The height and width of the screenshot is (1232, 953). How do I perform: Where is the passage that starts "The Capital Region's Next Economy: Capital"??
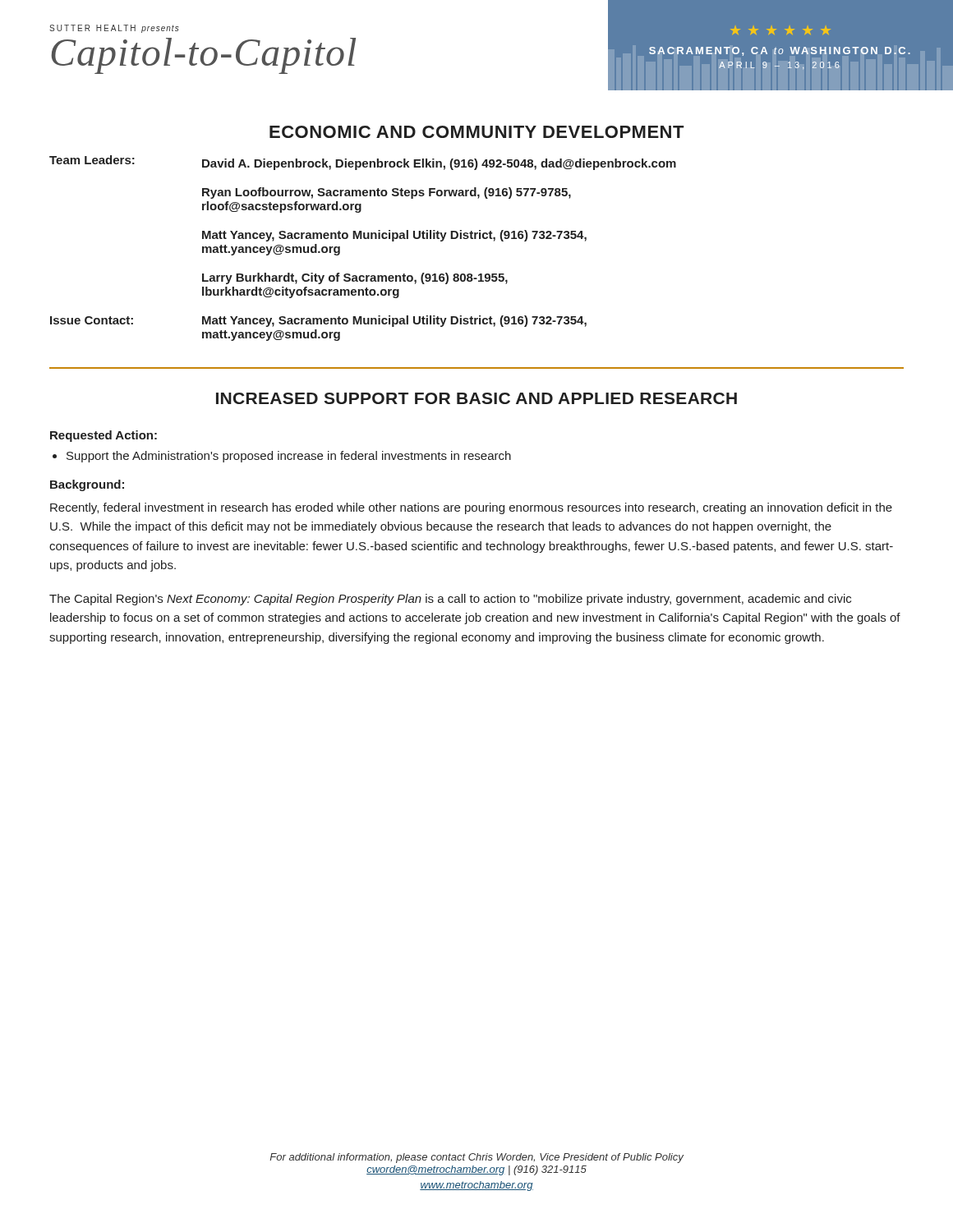[475, 617]
